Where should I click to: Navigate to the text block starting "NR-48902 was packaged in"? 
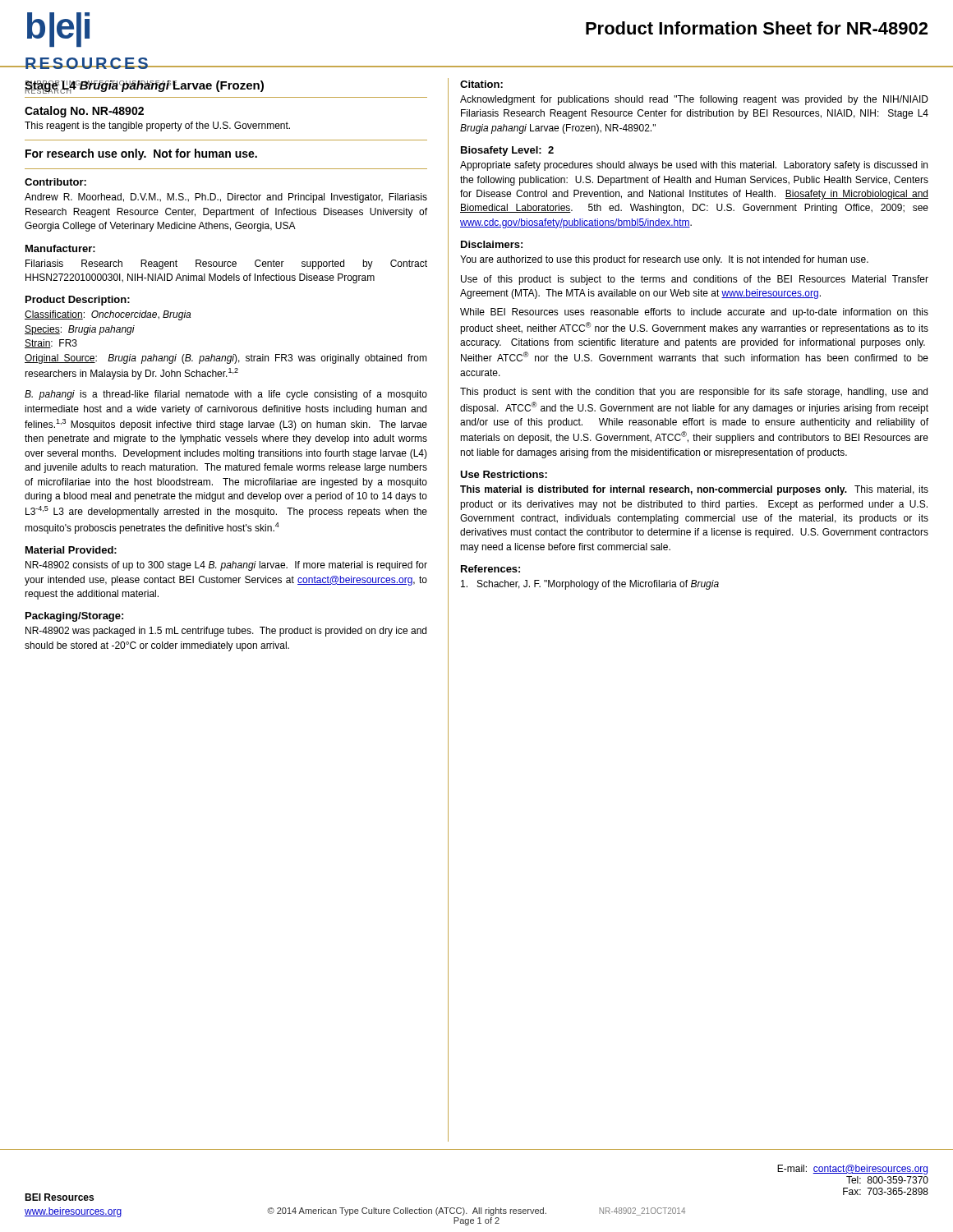click(x=226, y=638)
